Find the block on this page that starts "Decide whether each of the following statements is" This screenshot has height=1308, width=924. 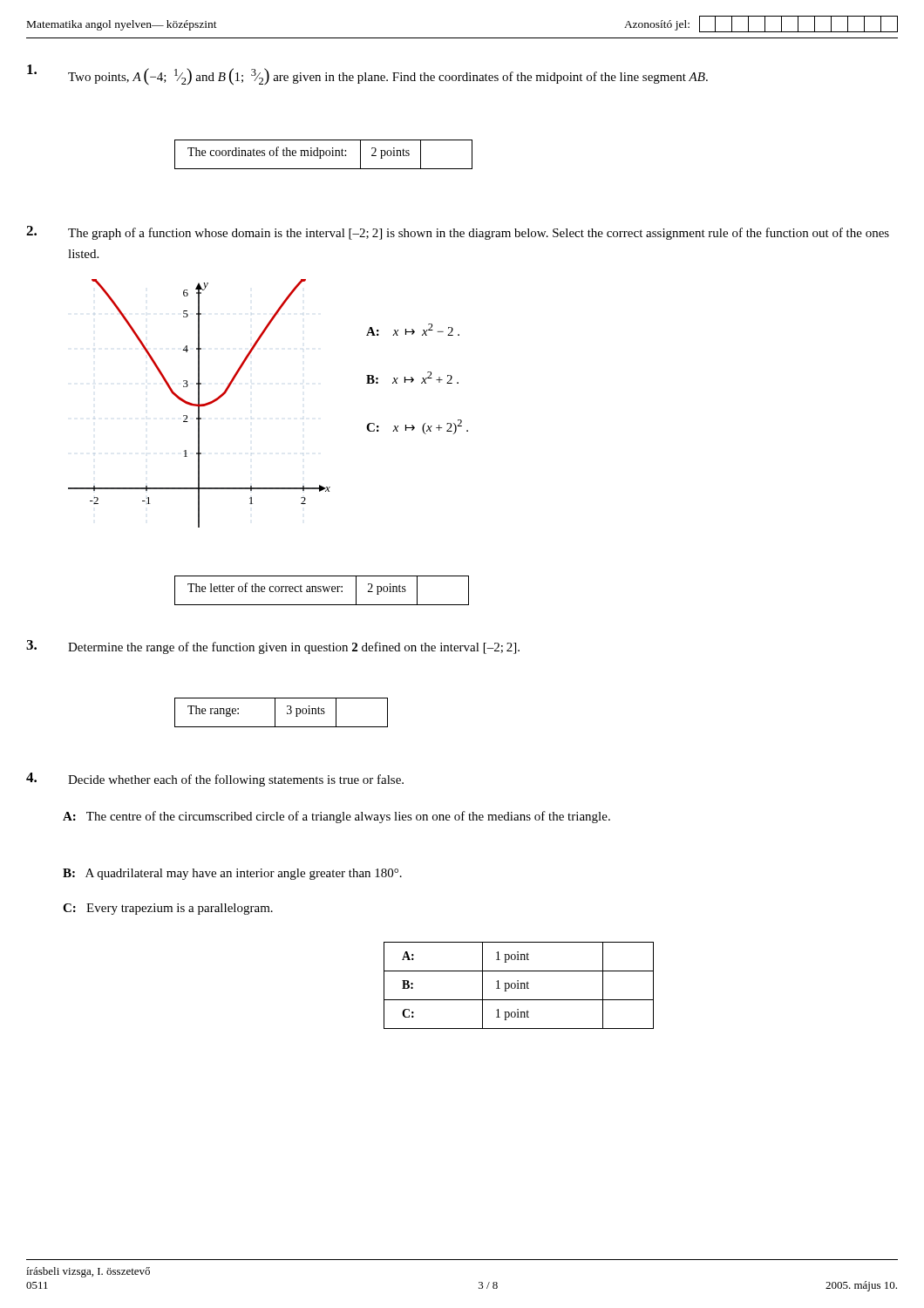pos(215,780)
